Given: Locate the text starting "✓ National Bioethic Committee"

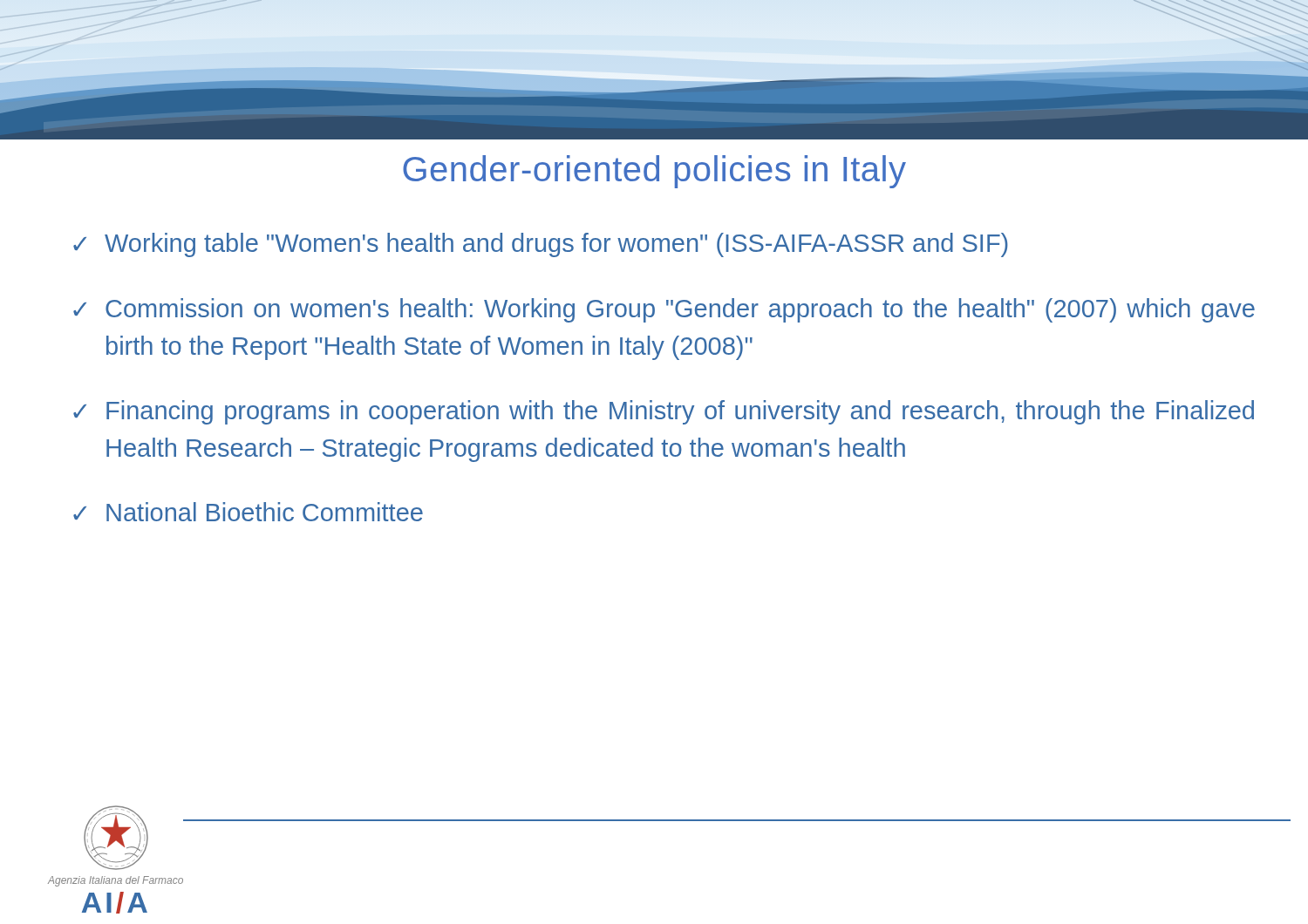Looking at the screenshot, I should (x=247, y=513).
